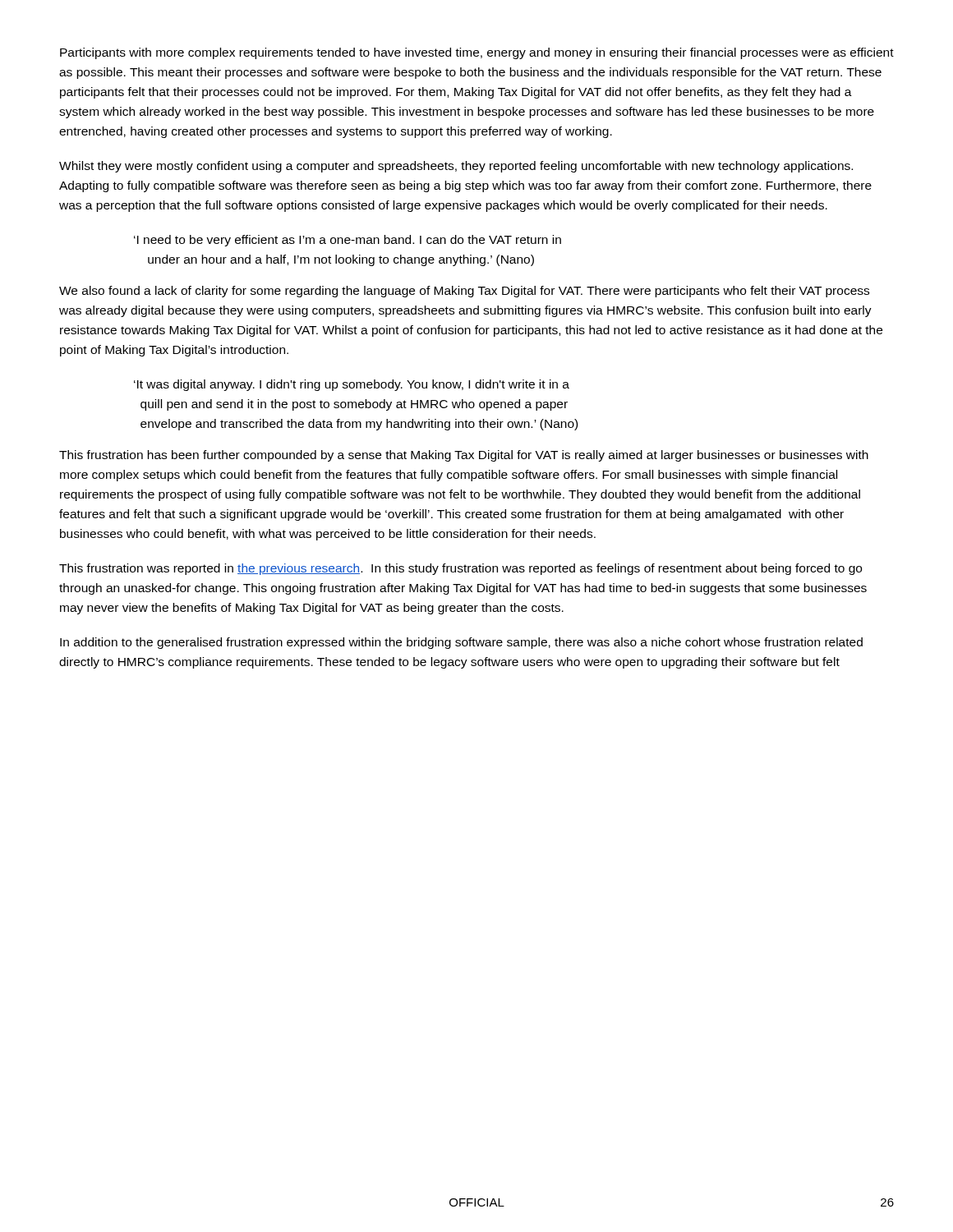The image size is (953, 1232).
Task: Find the text block that says "In addition to the generalised frustration"
Action: click(x=461, y=652)
